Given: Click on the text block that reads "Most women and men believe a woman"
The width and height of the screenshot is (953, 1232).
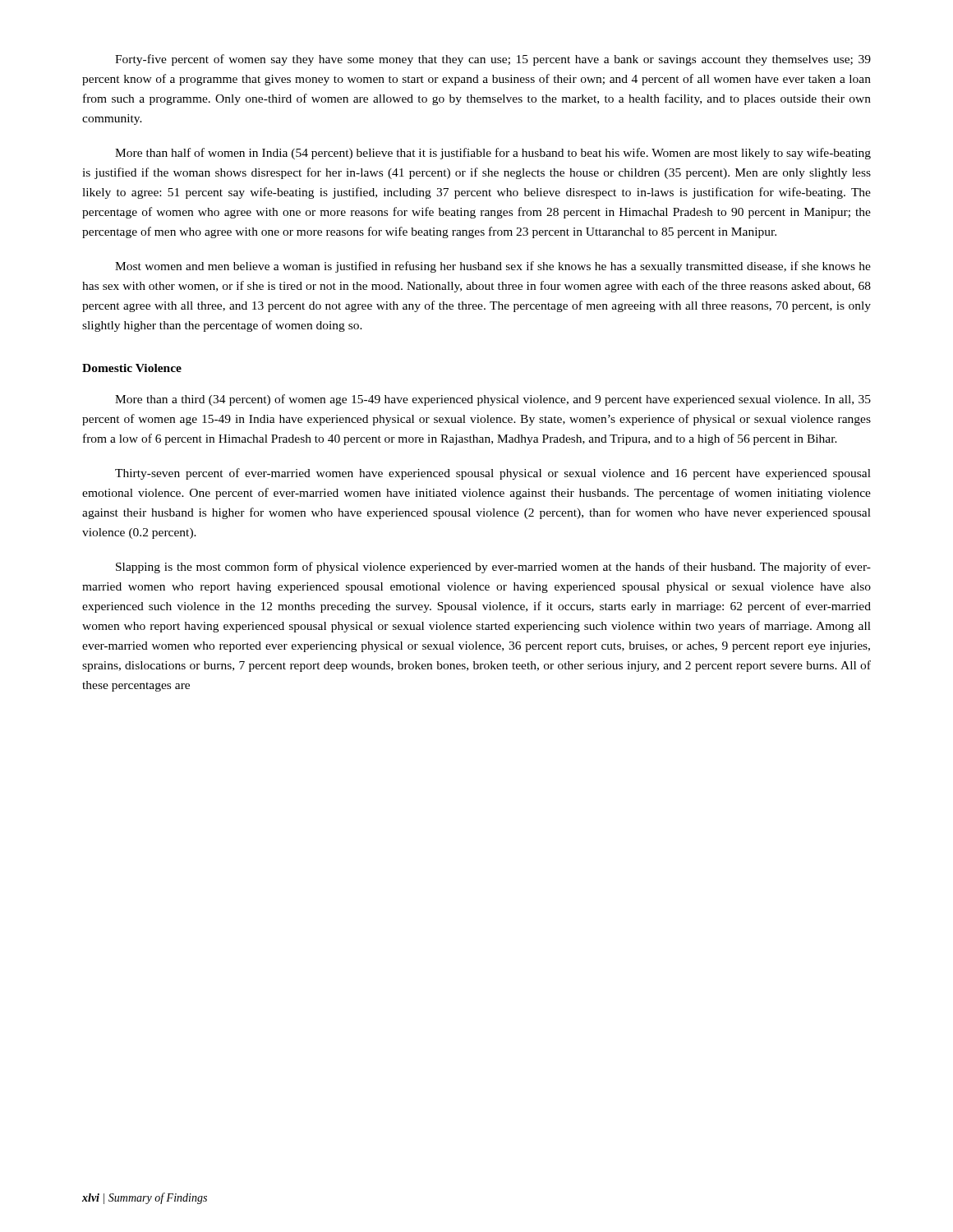Looking at the screenshot, I should click(476, 296).
